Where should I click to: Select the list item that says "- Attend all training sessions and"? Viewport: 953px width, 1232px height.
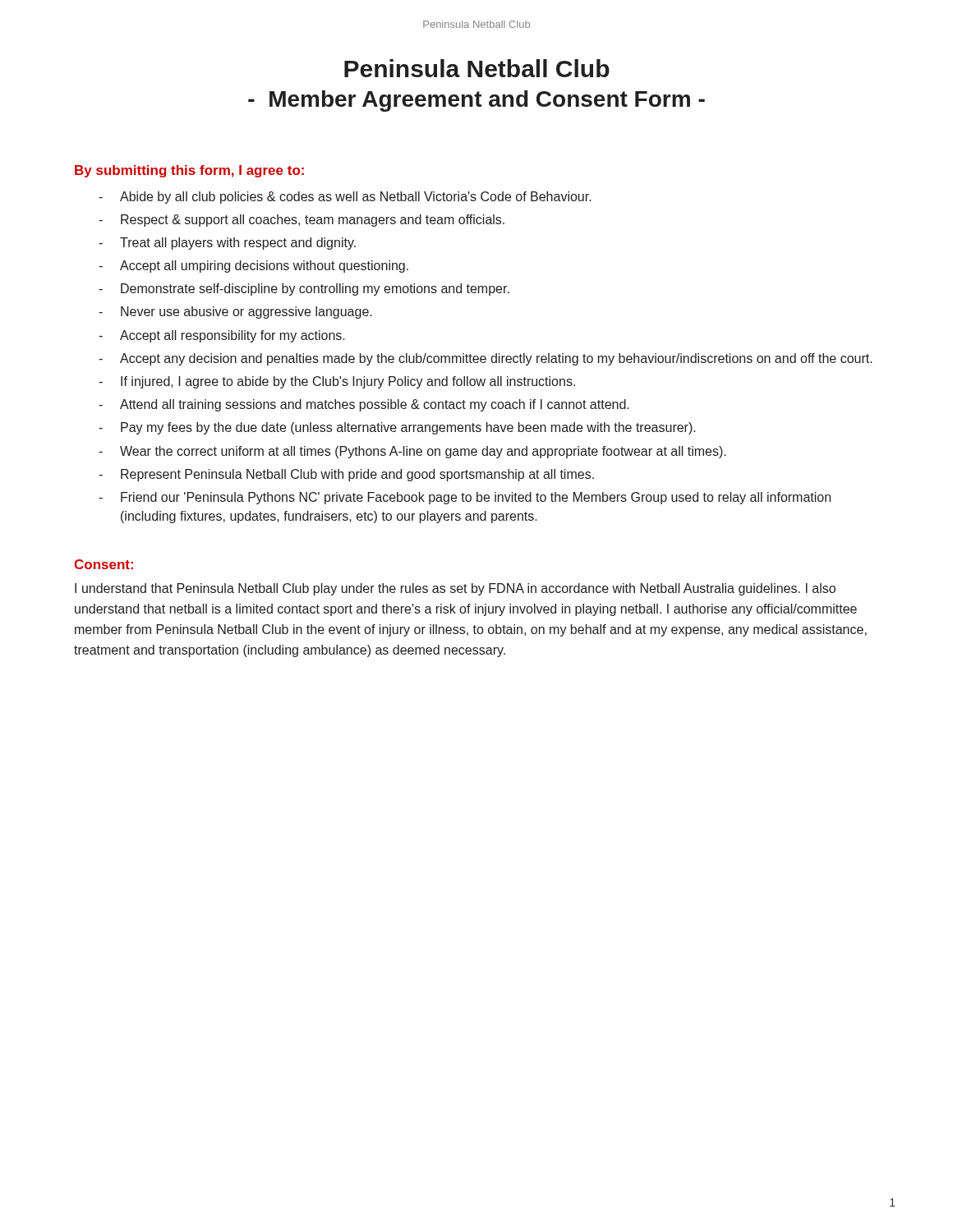(x=489, y=405)
